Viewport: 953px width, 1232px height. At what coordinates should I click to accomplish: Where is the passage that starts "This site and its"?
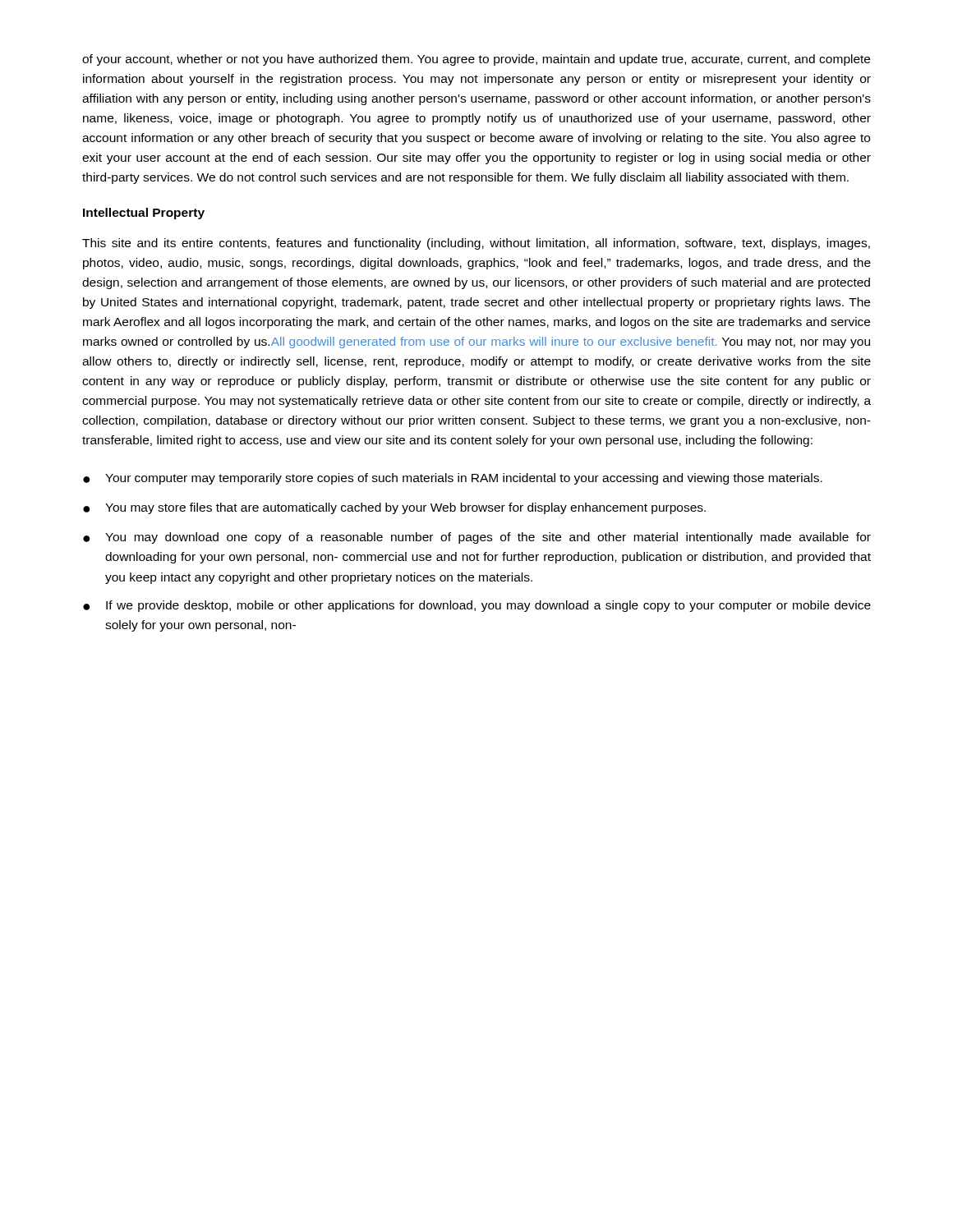(x=476, y=341)
